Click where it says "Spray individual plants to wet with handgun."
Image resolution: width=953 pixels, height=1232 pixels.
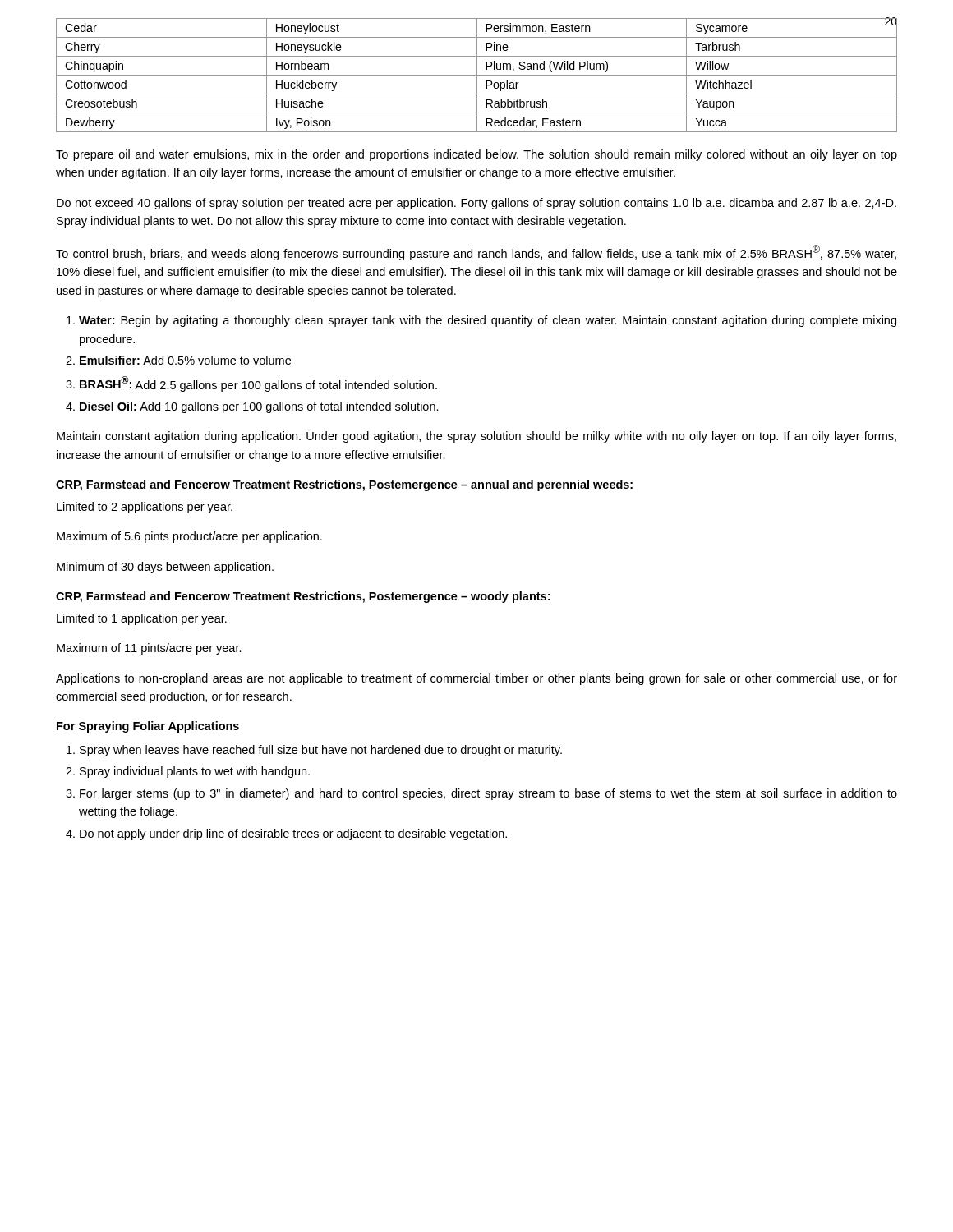pyautogui.click(x=195, y=772)
